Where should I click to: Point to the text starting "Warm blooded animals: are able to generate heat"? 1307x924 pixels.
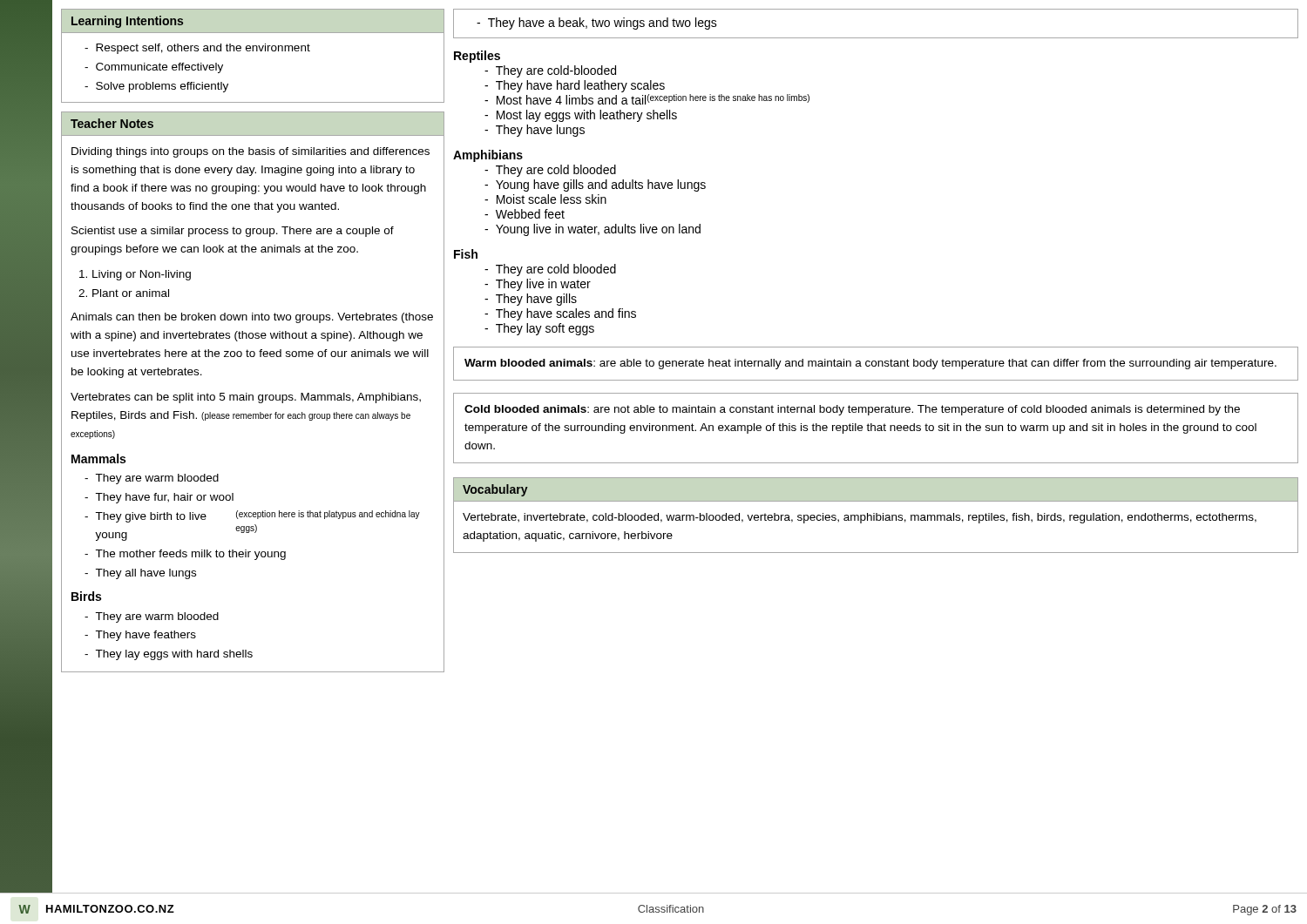click(871, 363)
